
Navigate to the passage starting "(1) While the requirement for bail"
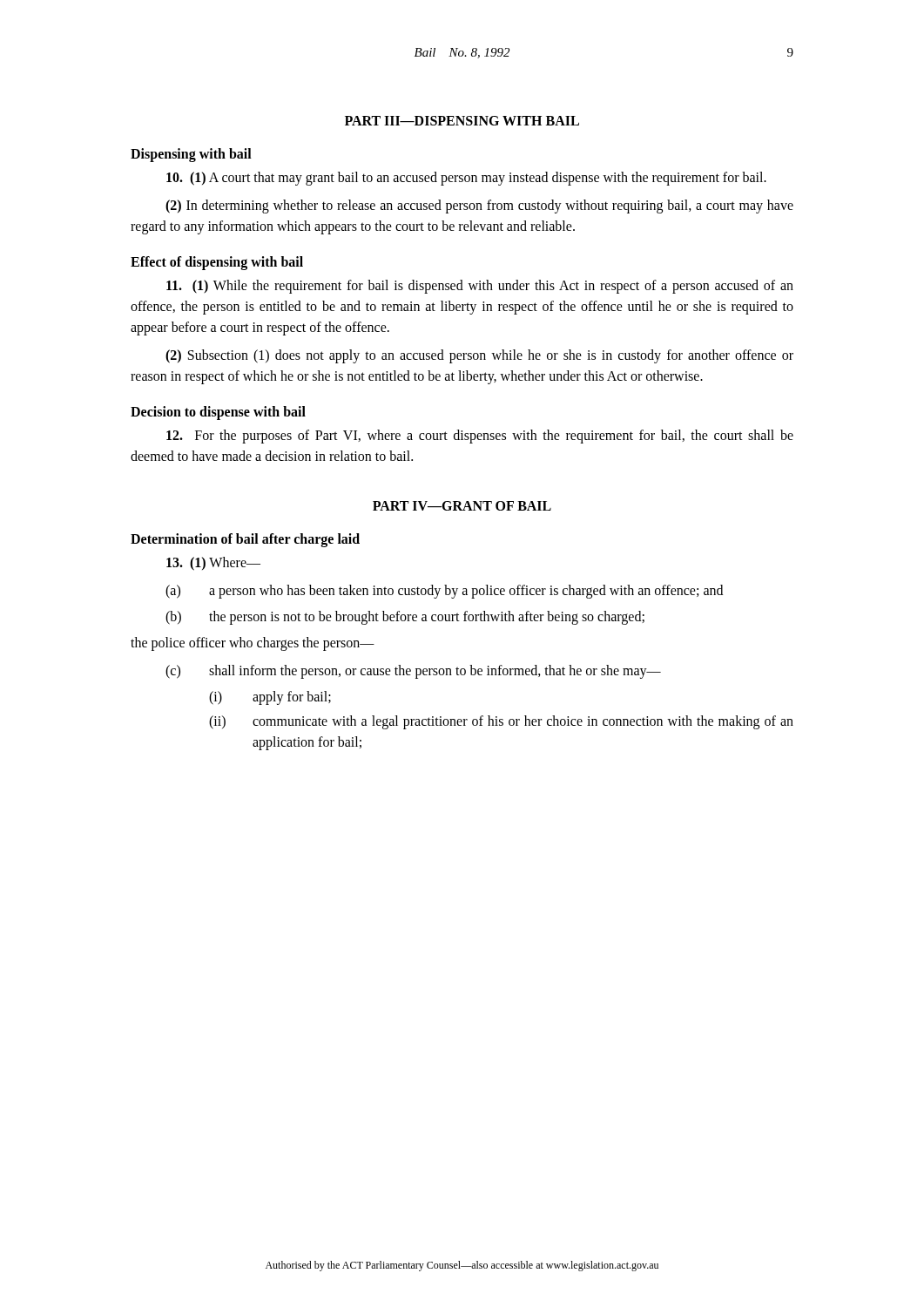(x=462, y=306)
